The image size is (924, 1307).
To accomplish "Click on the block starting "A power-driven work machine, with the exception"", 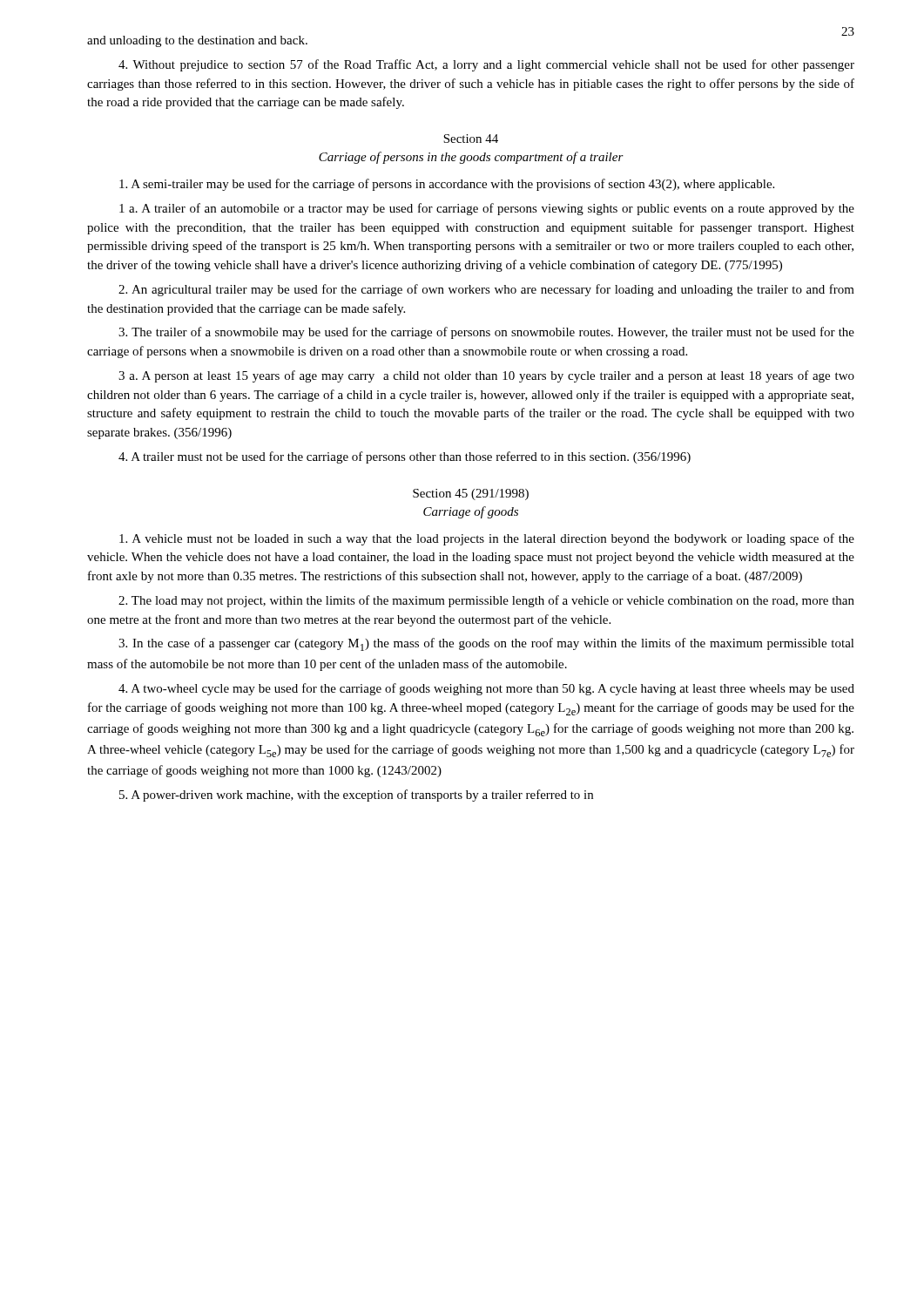I will [x=471, y=795].
